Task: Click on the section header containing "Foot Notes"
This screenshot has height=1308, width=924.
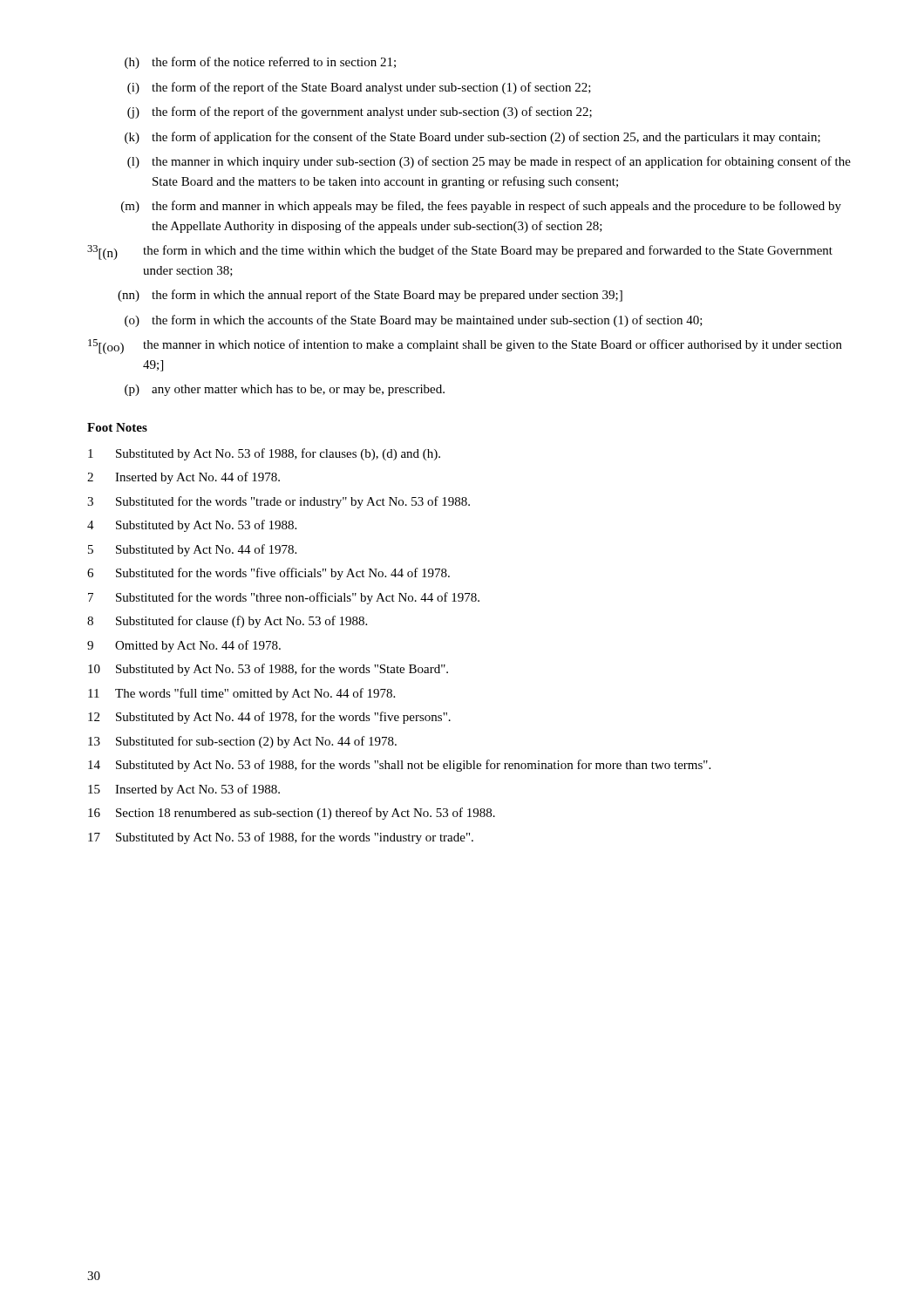Action: point(117,427)
